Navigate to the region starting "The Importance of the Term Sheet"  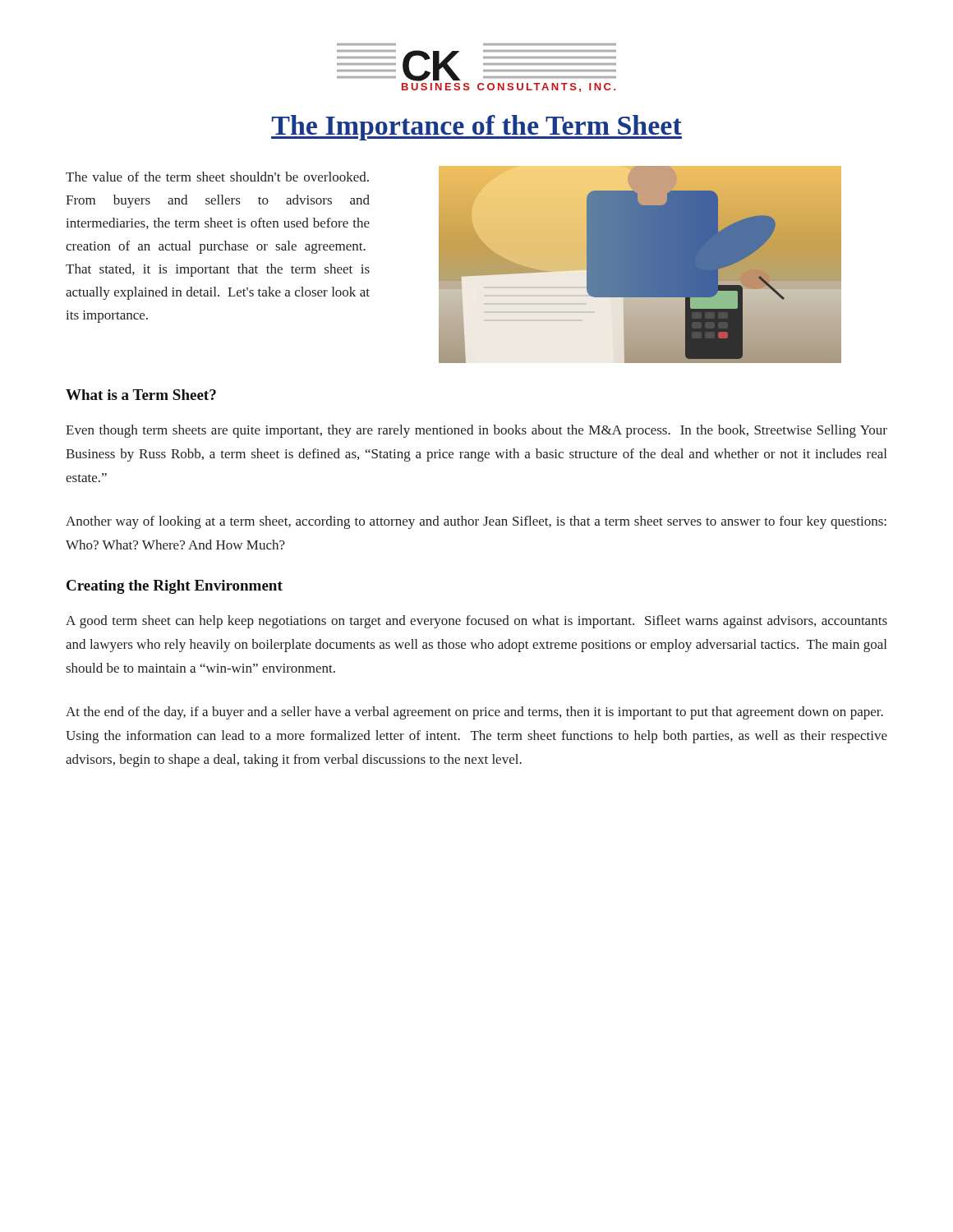pyautogui.click(x=476, y=125)
